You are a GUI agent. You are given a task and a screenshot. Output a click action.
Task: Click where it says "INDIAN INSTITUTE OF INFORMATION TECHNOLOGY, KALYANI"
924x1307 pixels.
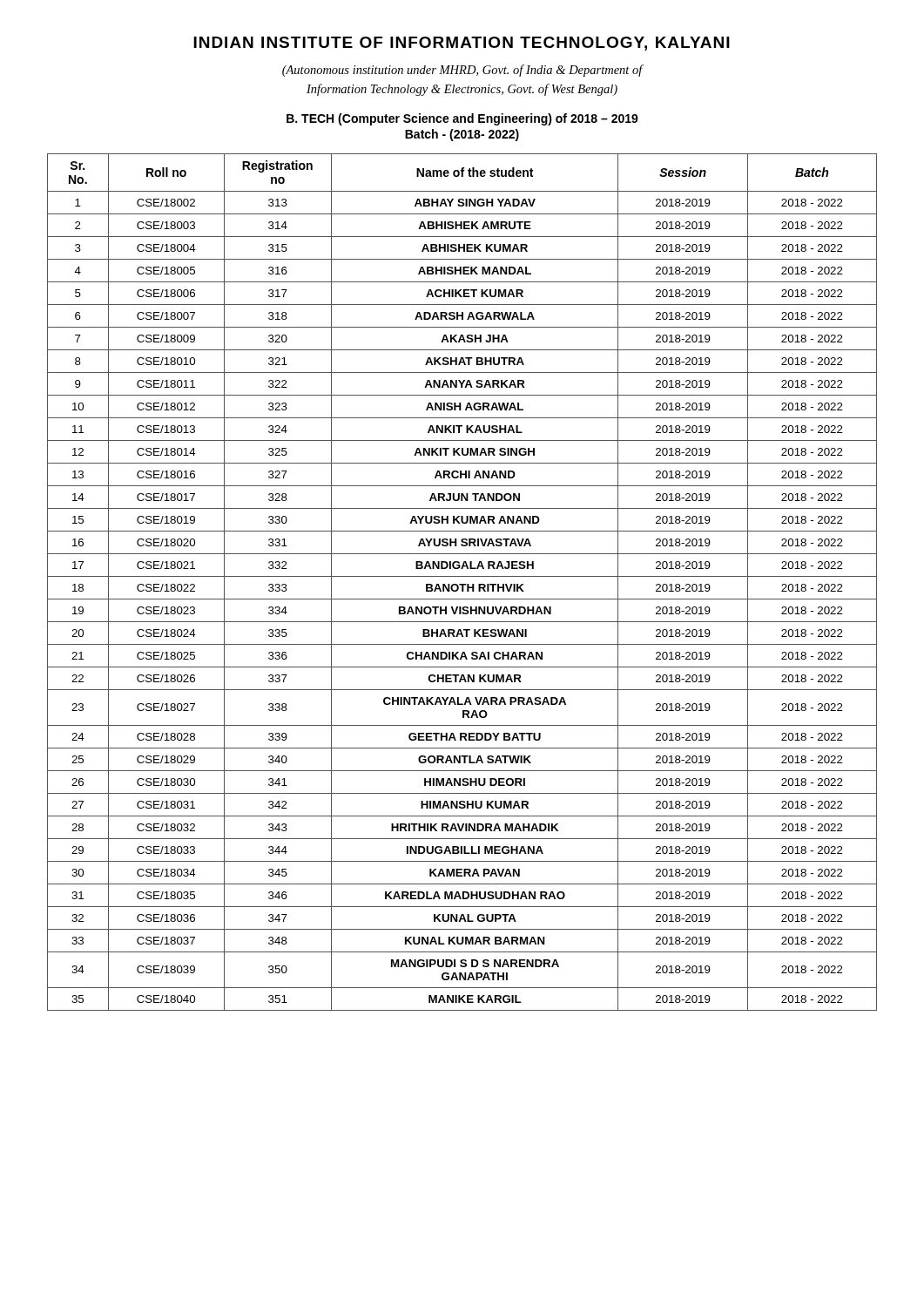click(x=462, y=43)
